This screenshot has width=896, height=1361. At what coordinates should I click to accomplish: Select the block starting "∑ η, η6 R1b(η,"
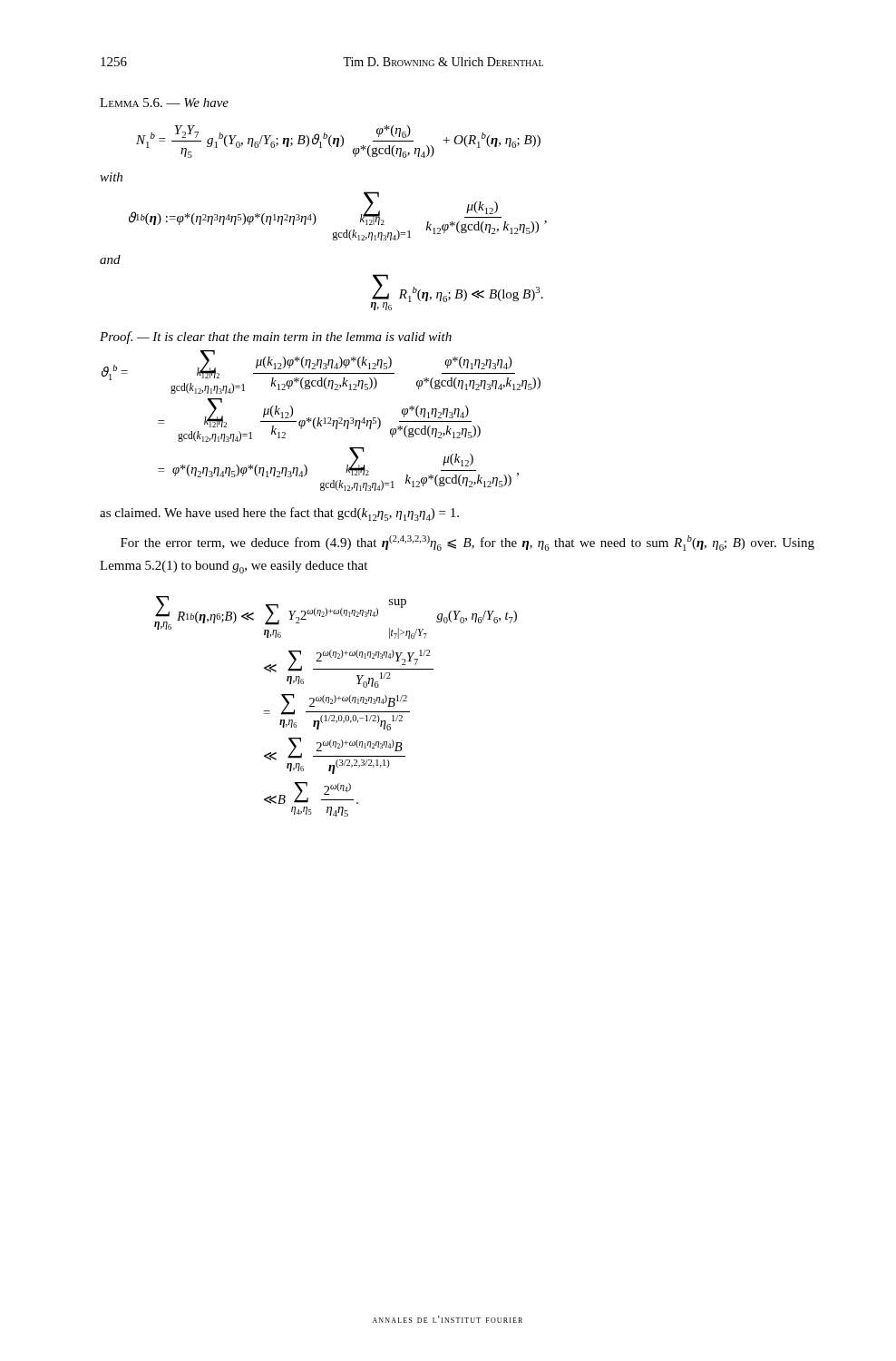[457, 295]
